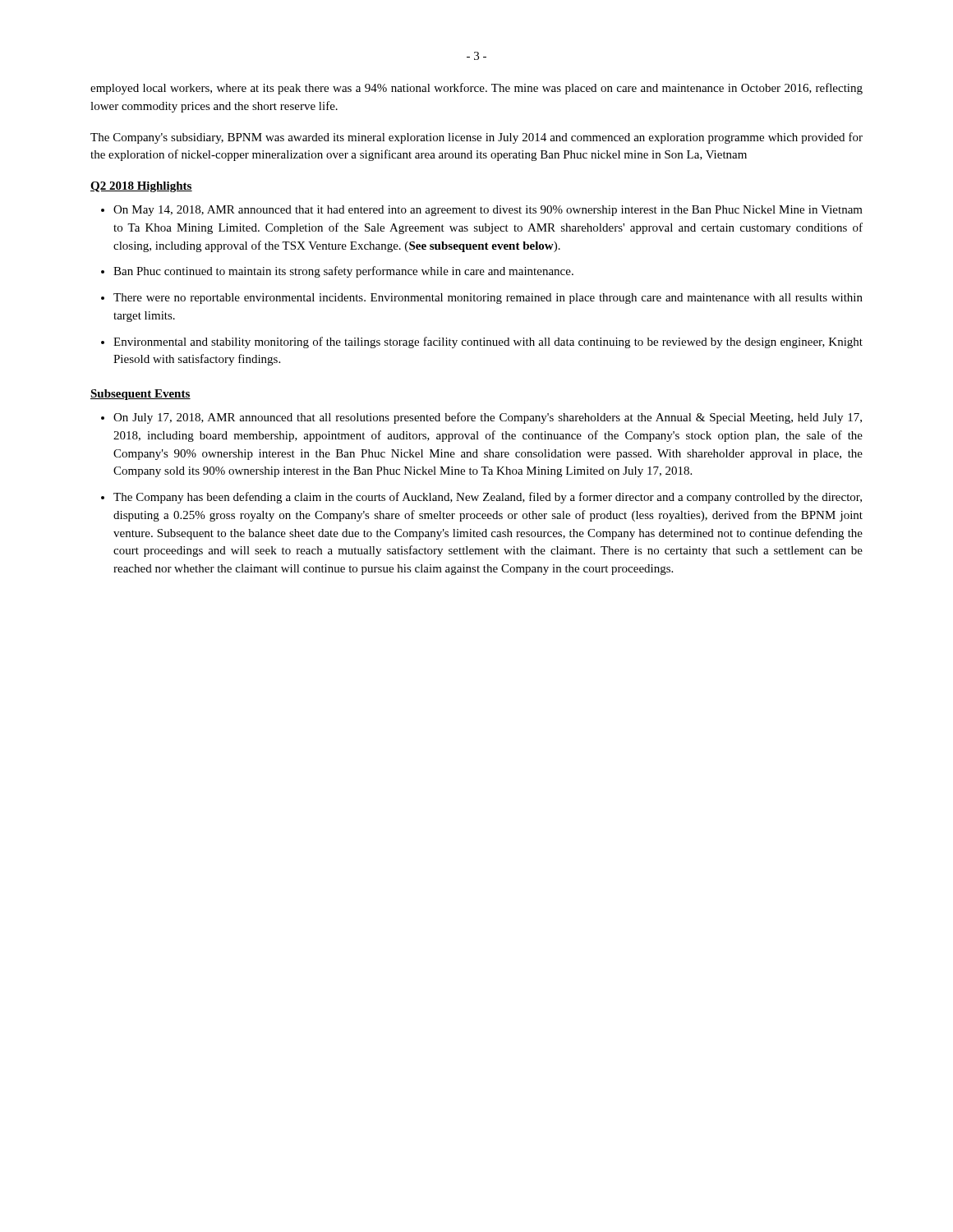This screenshot has width=953, height=1232.
Task: Point to the region starting "Environmental and stability monitoring of the"
Action: (x=476, y=351)
